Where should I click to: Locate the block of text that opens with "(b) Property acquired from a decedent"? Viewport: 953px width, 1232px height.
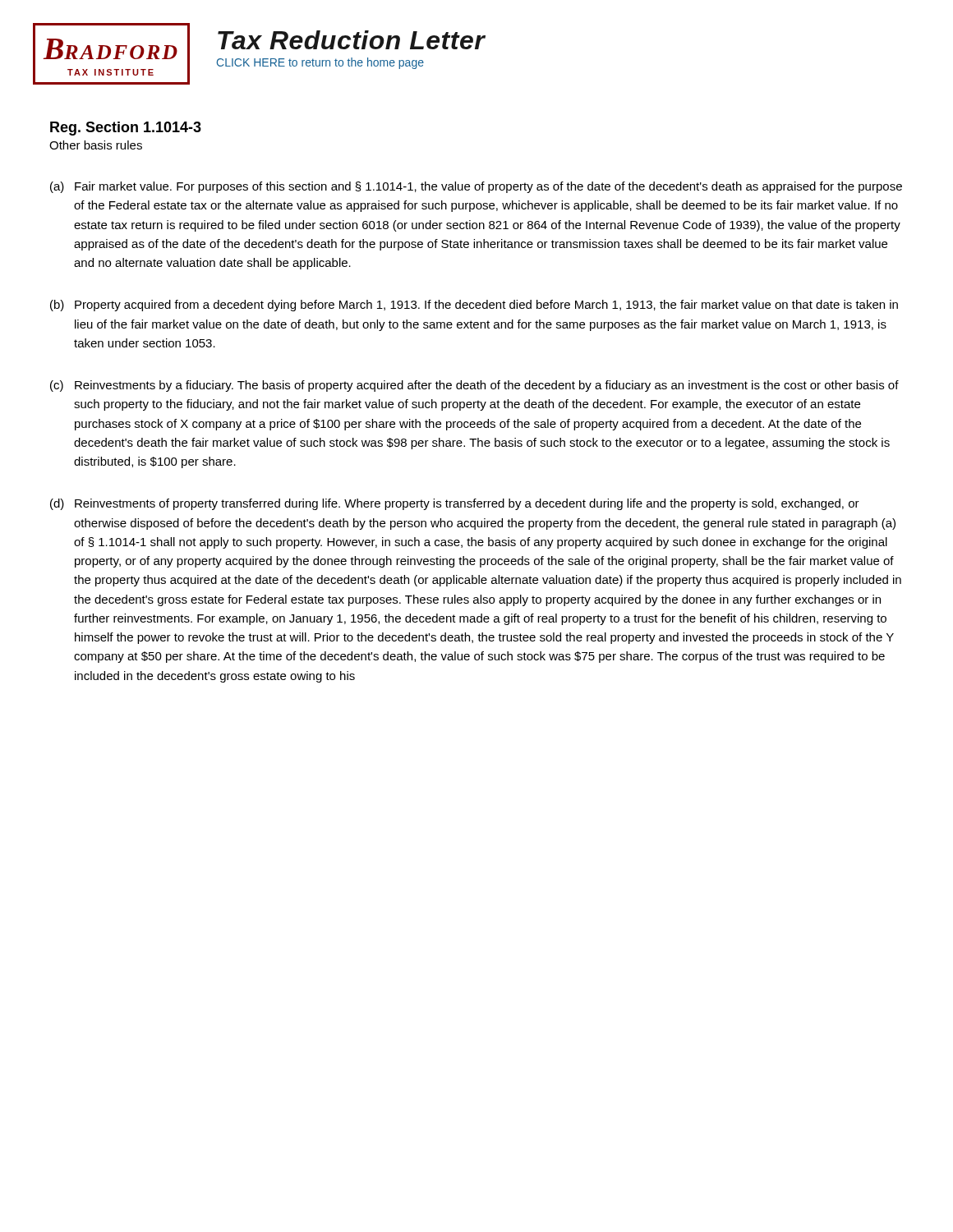click(x=476, y=324)
